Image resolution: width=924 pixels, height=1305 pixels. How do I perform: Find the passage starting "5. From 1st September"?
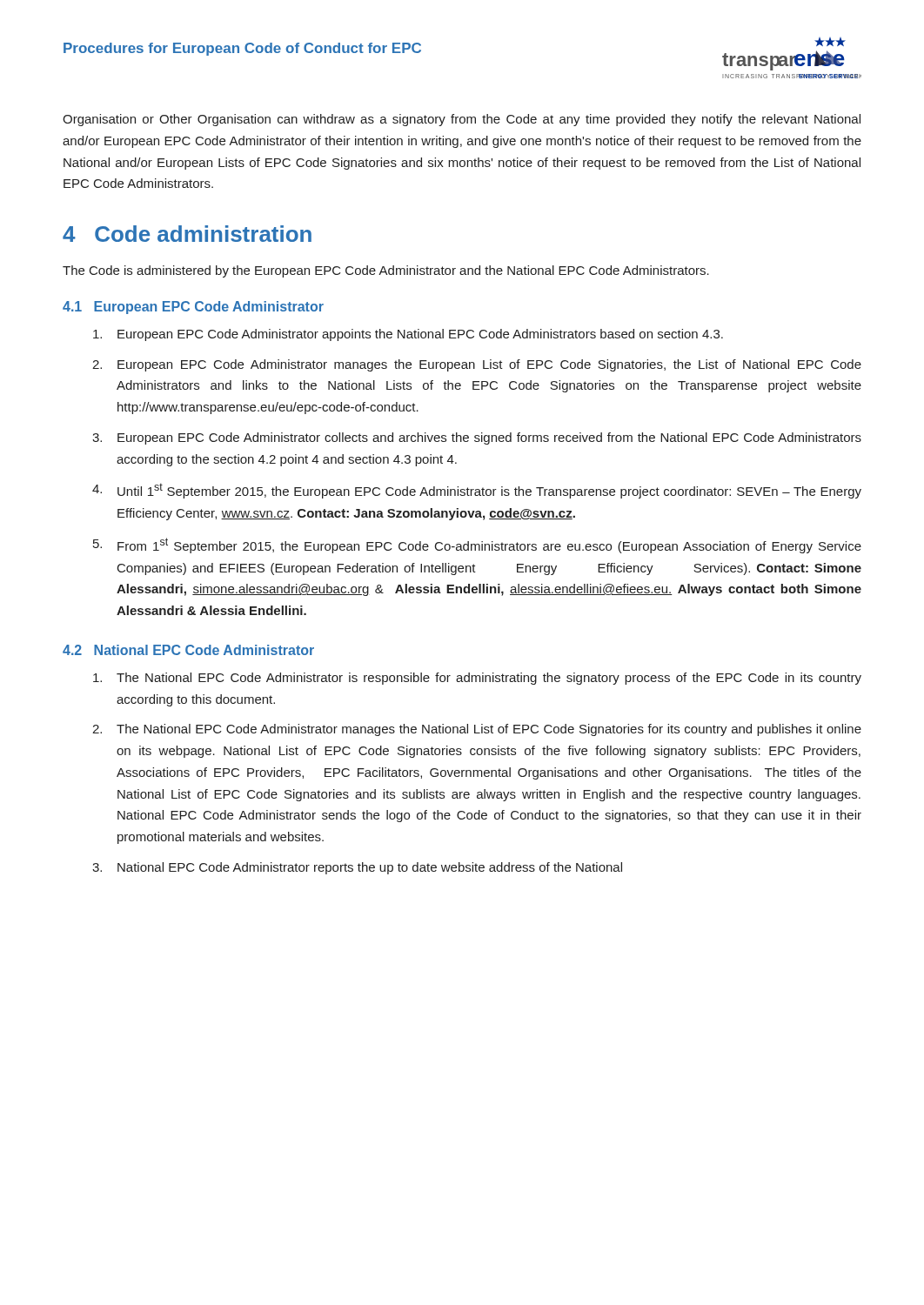tap(477, 577)
